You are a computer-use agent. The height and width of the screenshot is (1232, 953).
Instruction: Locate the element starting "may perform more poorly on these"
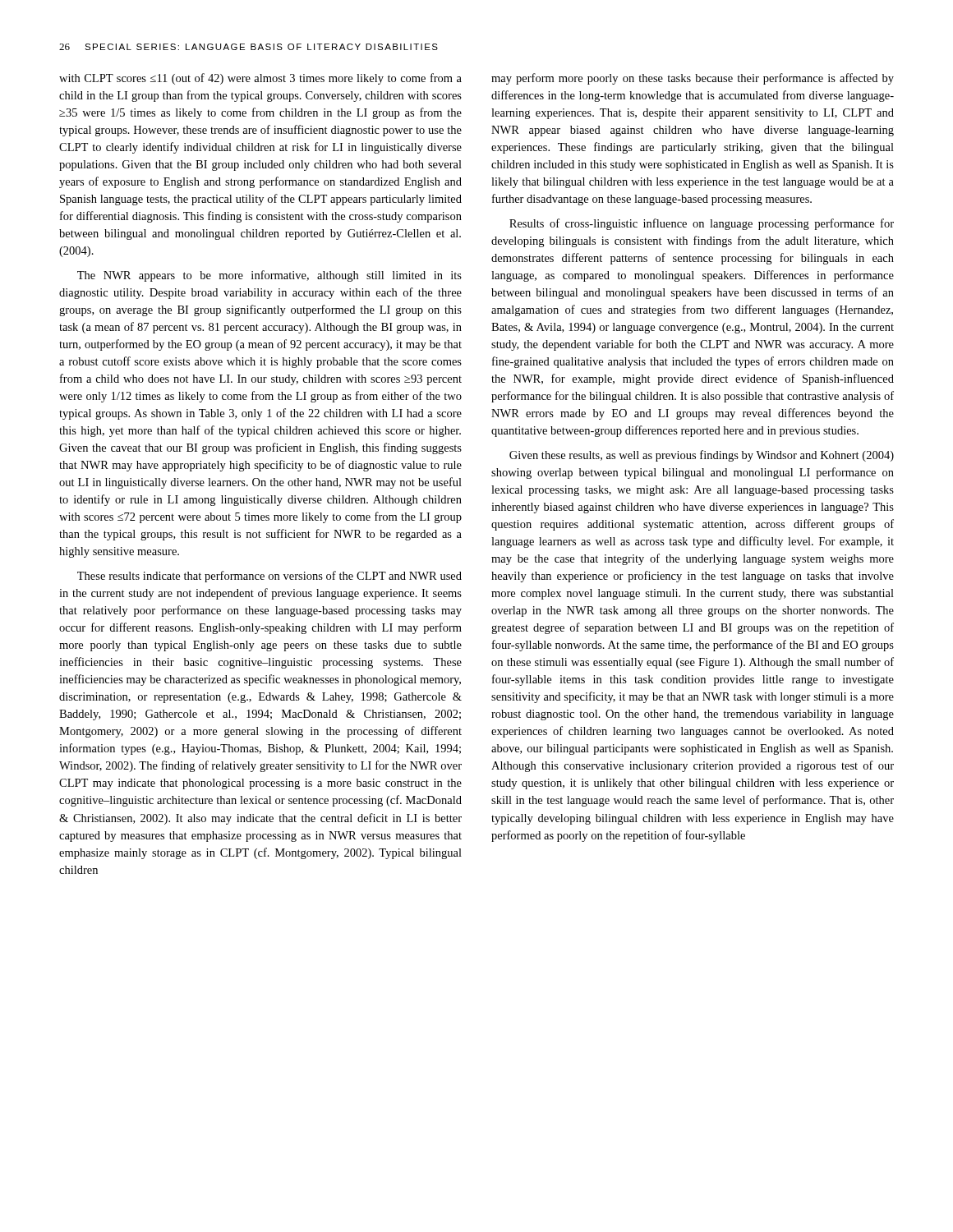pyautogui.click(x=693, y=139)
